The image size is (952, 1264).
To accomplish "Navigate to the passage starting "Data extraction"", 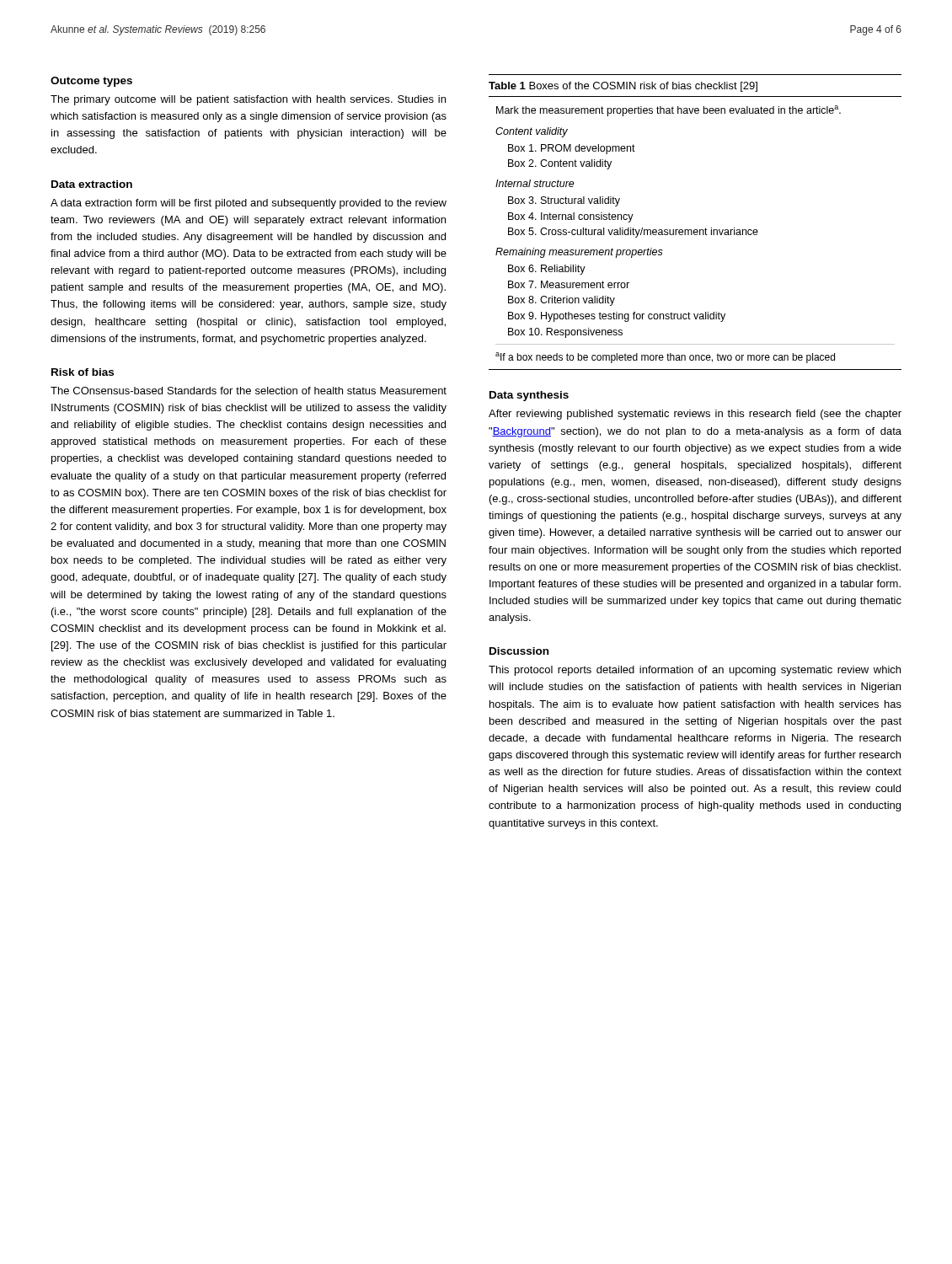I will (x=92, y=184).
